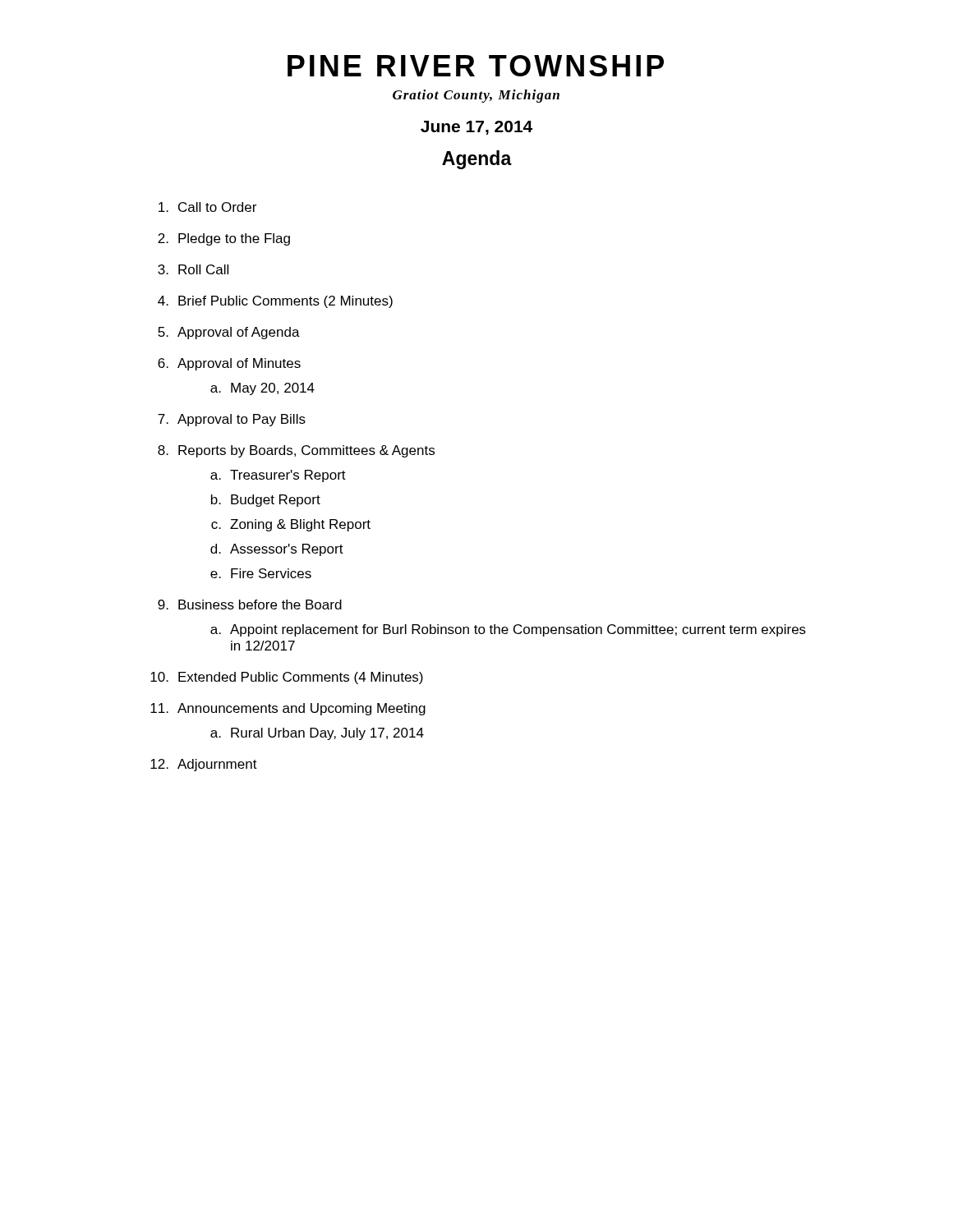Select the region starting "June 17, 2014"
Image resolution: width=953 pixels, height=1232 pixels.
pyautogui.click(x=476, y=126)
